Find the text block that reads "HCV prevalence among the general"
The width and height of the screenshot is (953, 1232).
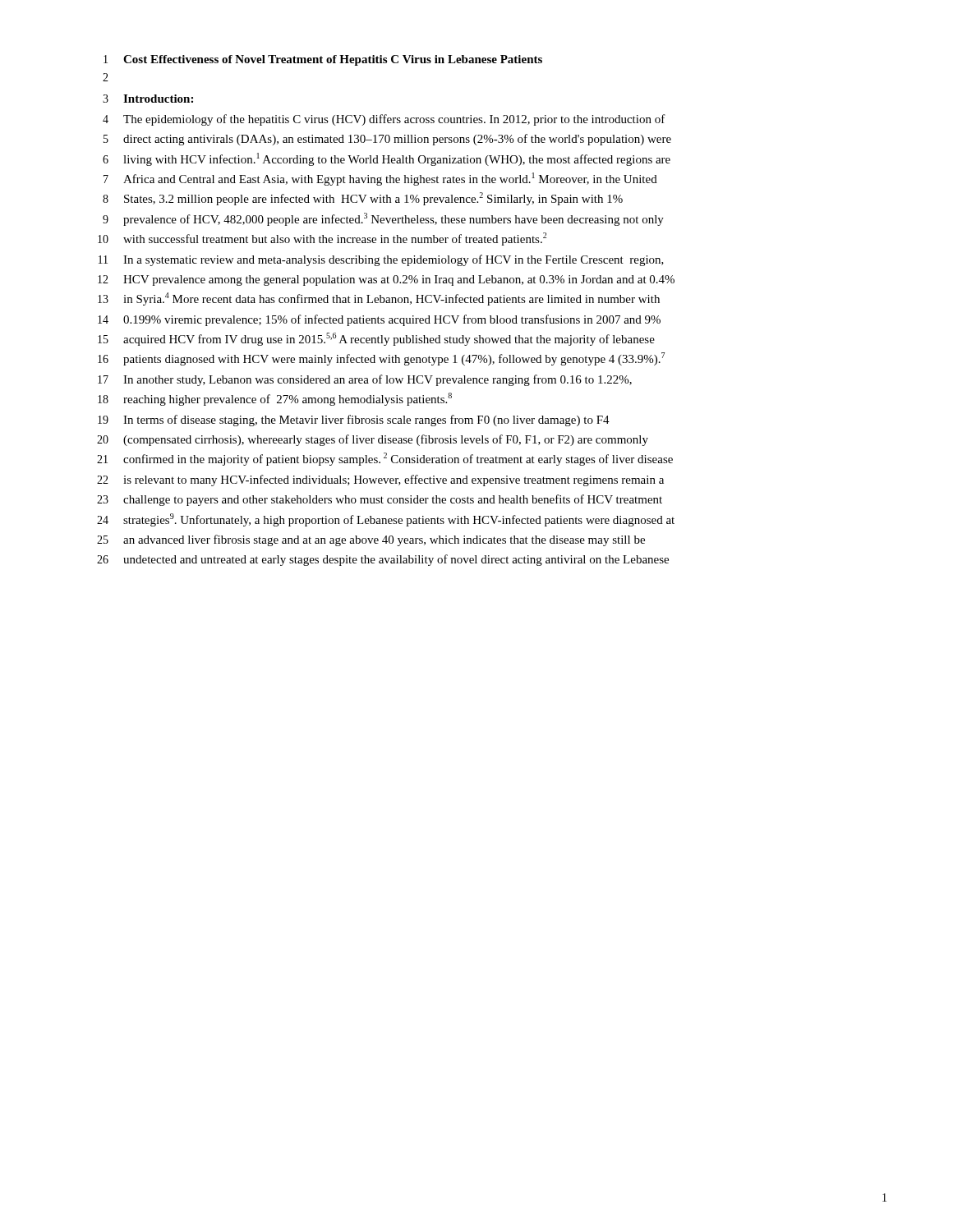coord(399,279)
